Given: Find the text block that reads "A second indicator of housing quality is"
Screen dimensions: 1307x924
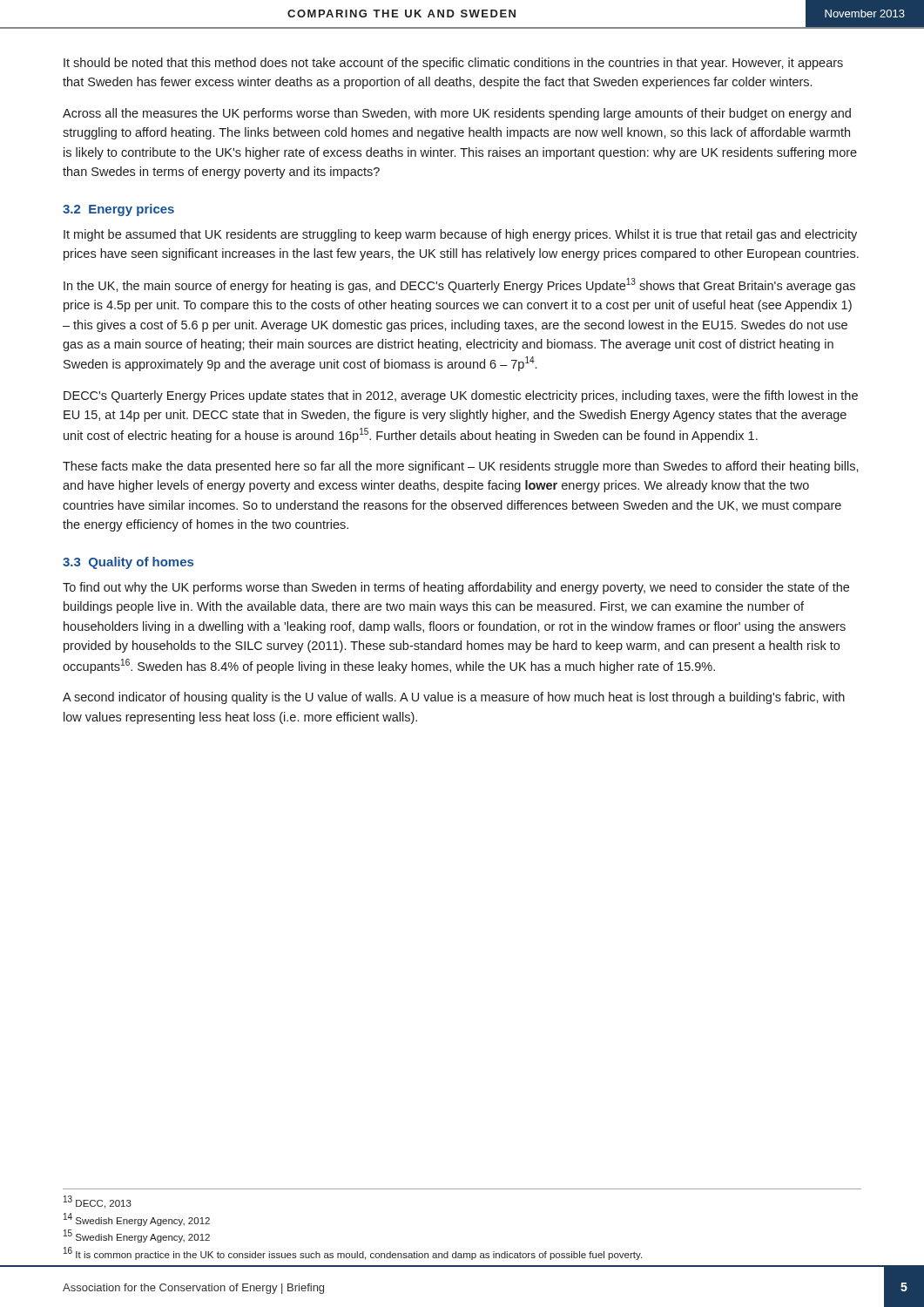Looking at the screenshot, I should coord(462,707).
